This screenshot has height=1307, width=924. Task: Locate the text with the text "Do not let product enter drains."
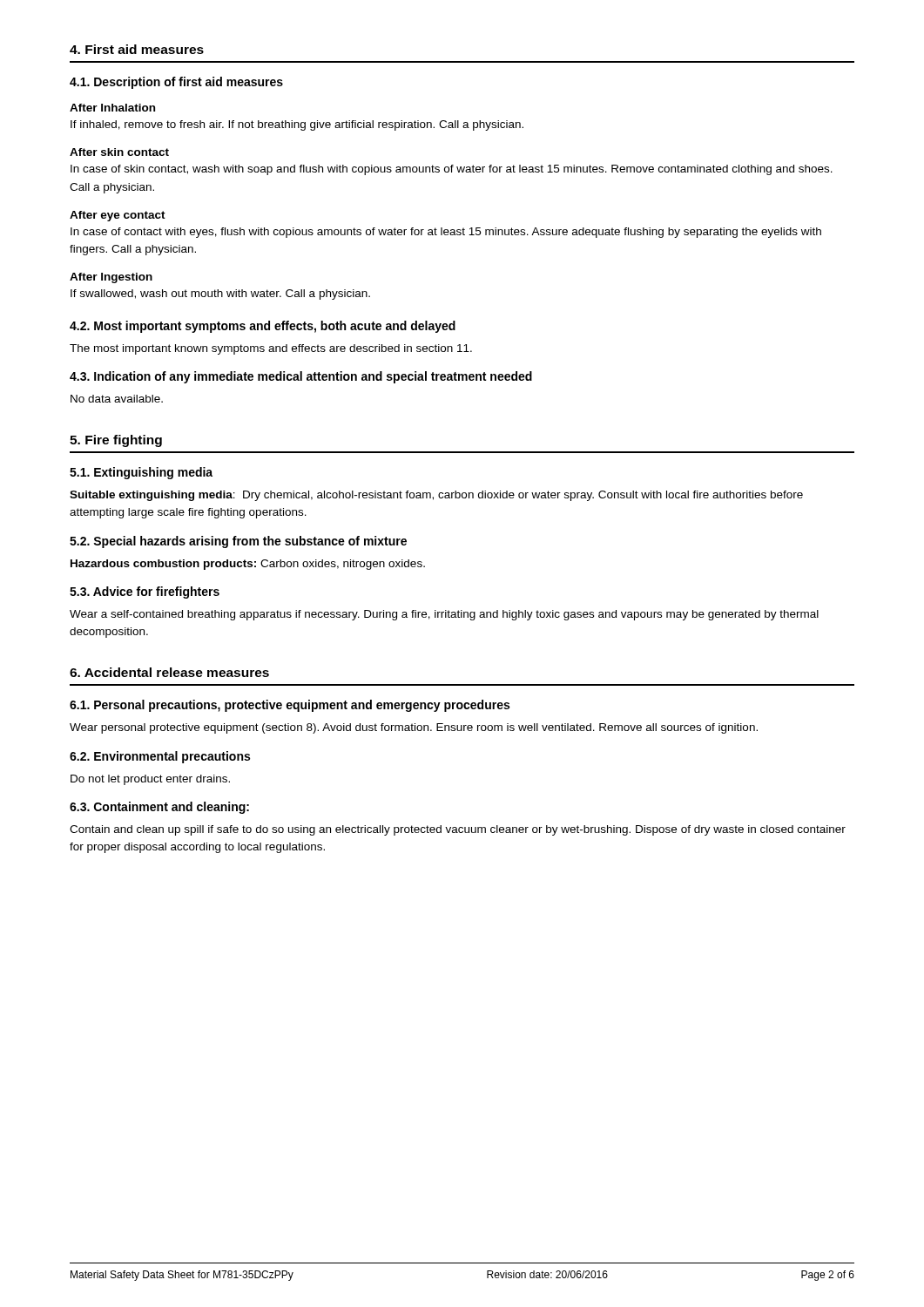click(150, 778)
